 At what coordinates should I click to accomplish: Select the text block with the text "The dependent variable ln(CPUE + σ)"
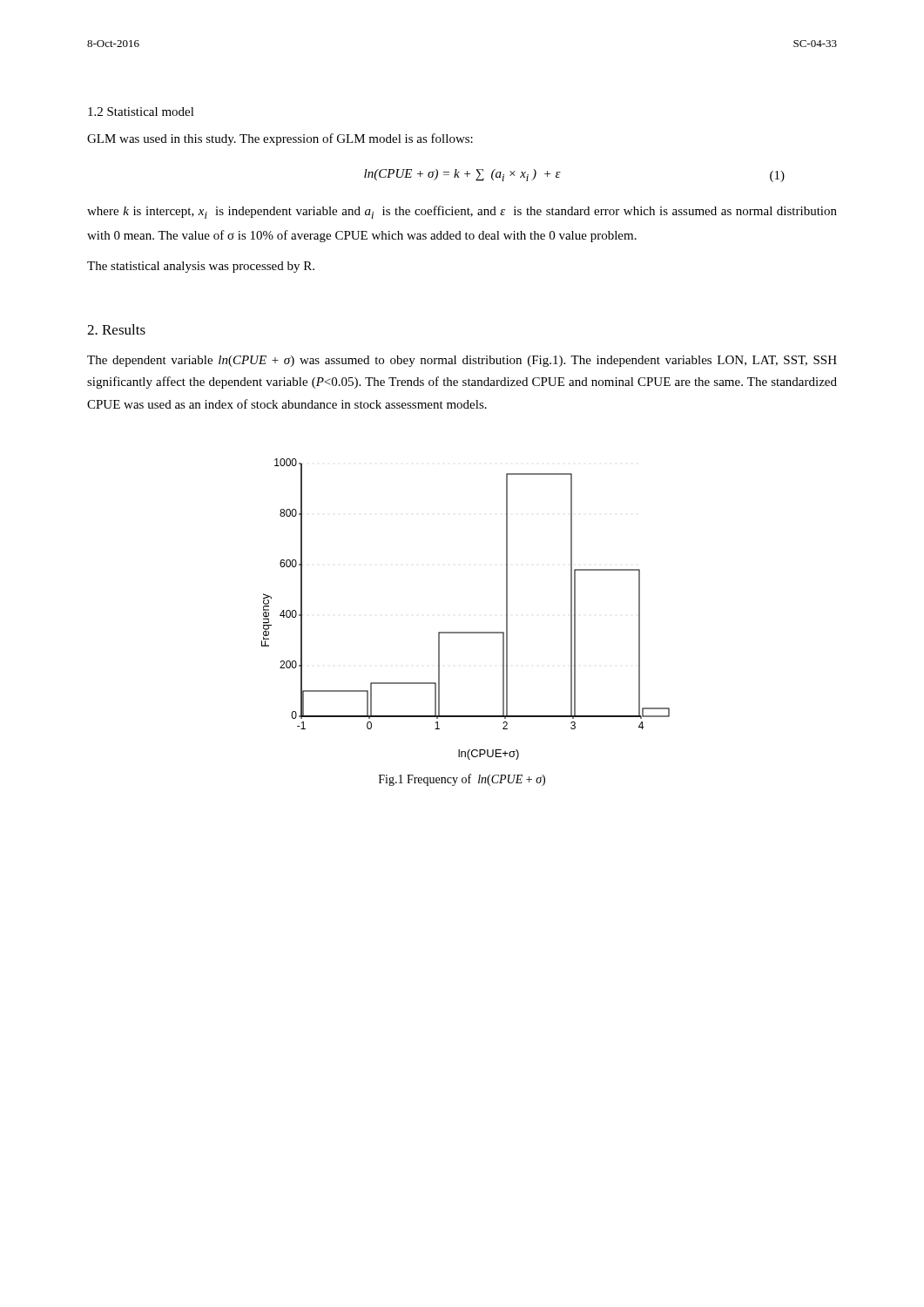pyautogui.click(x=462, y=382)
